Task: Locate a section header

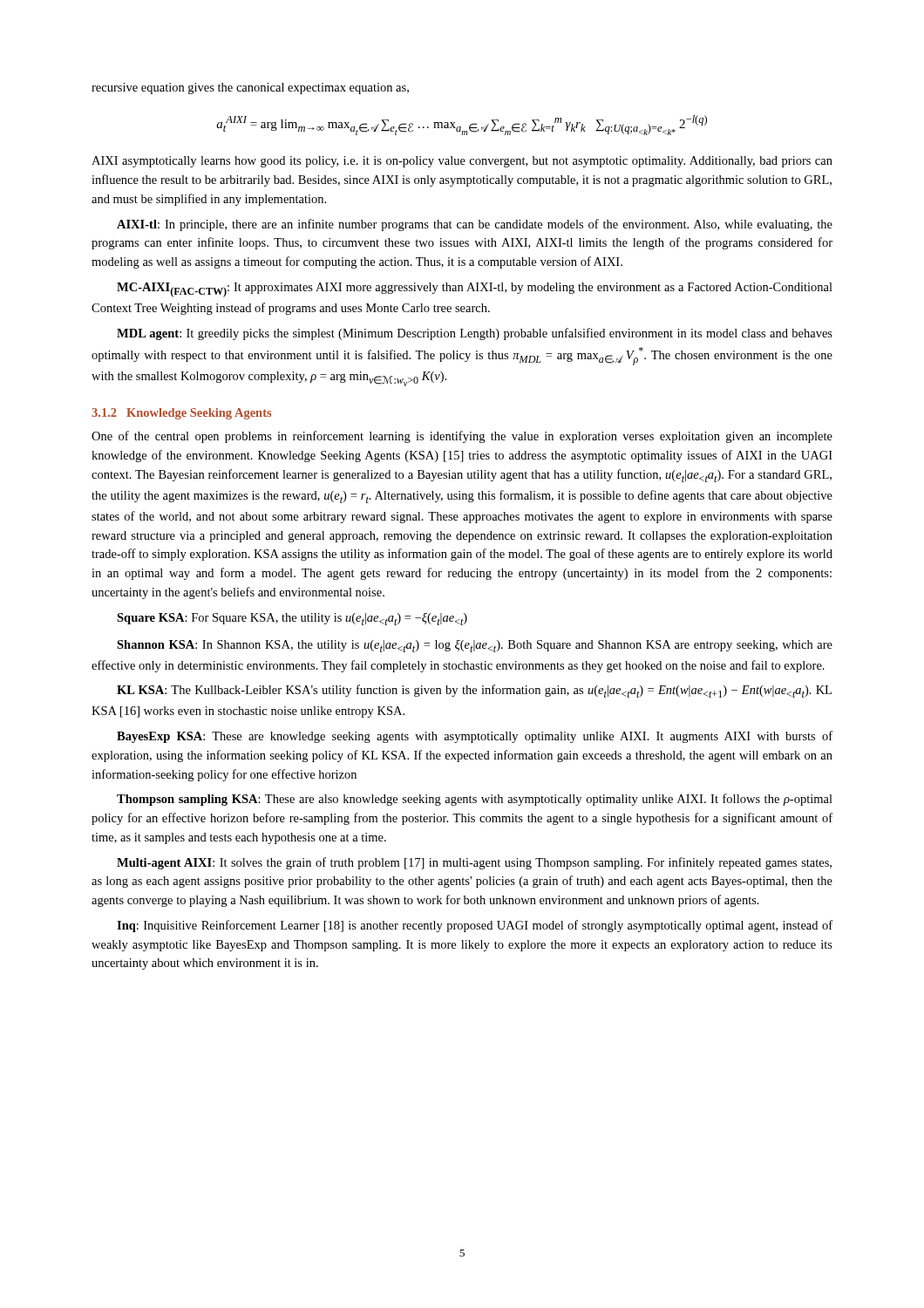Action: pyautogui.click(x=182, y=413)
